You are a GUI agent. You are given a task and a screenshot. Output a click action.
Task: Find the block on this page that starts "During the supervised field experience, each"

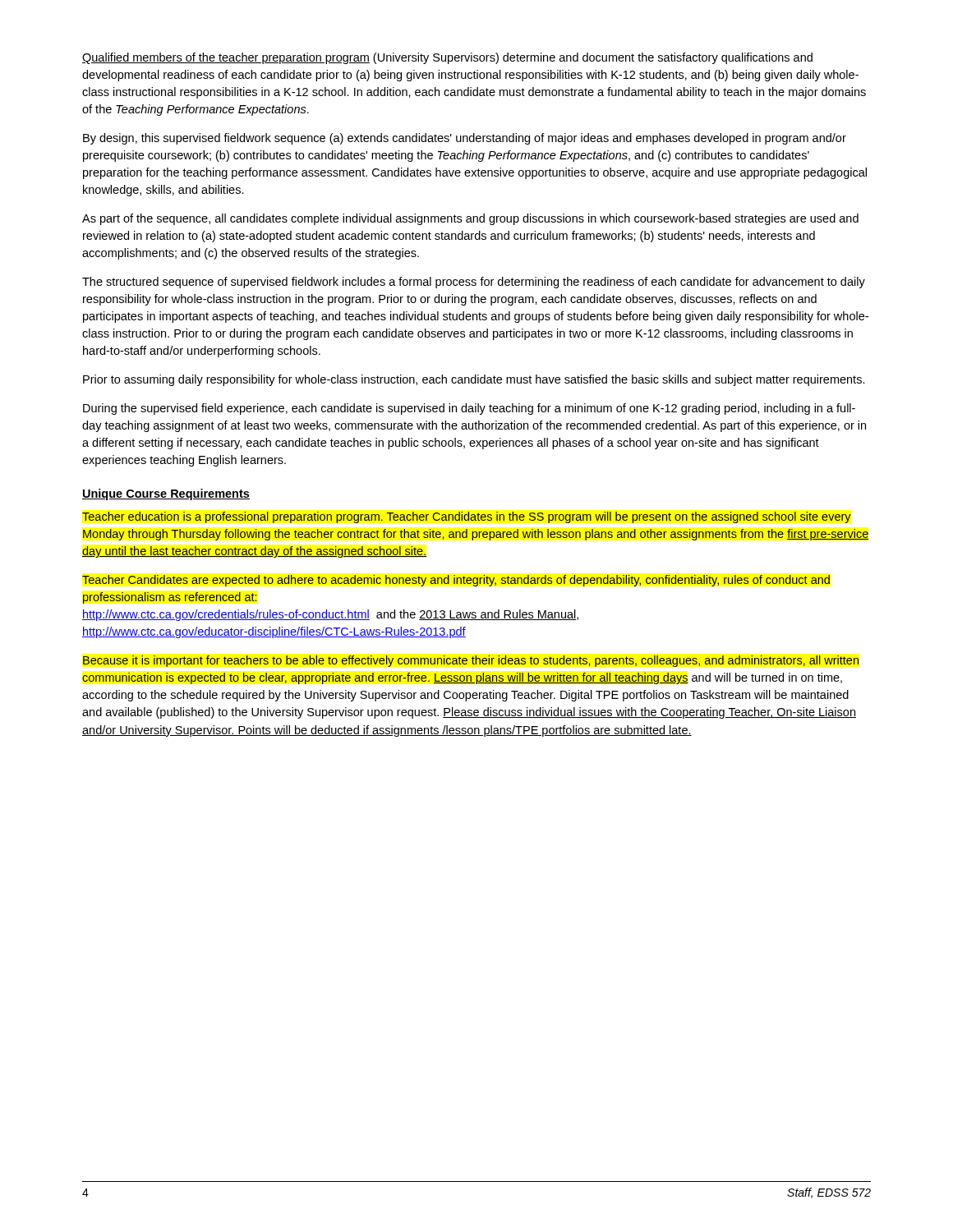(476, 435)
